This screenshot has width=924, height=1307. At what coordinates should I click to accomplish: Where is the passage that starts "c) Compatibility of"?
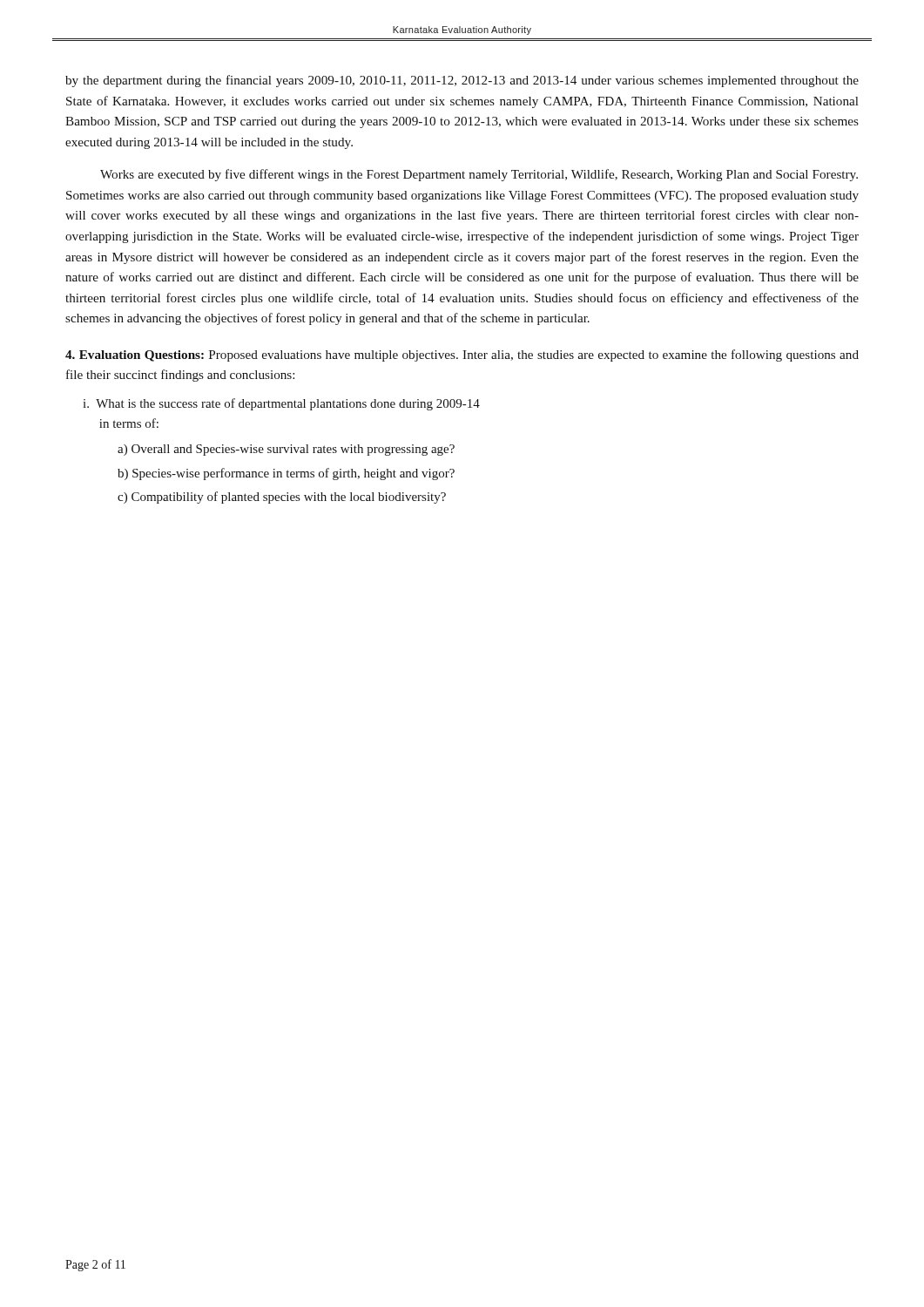(282, 497)
